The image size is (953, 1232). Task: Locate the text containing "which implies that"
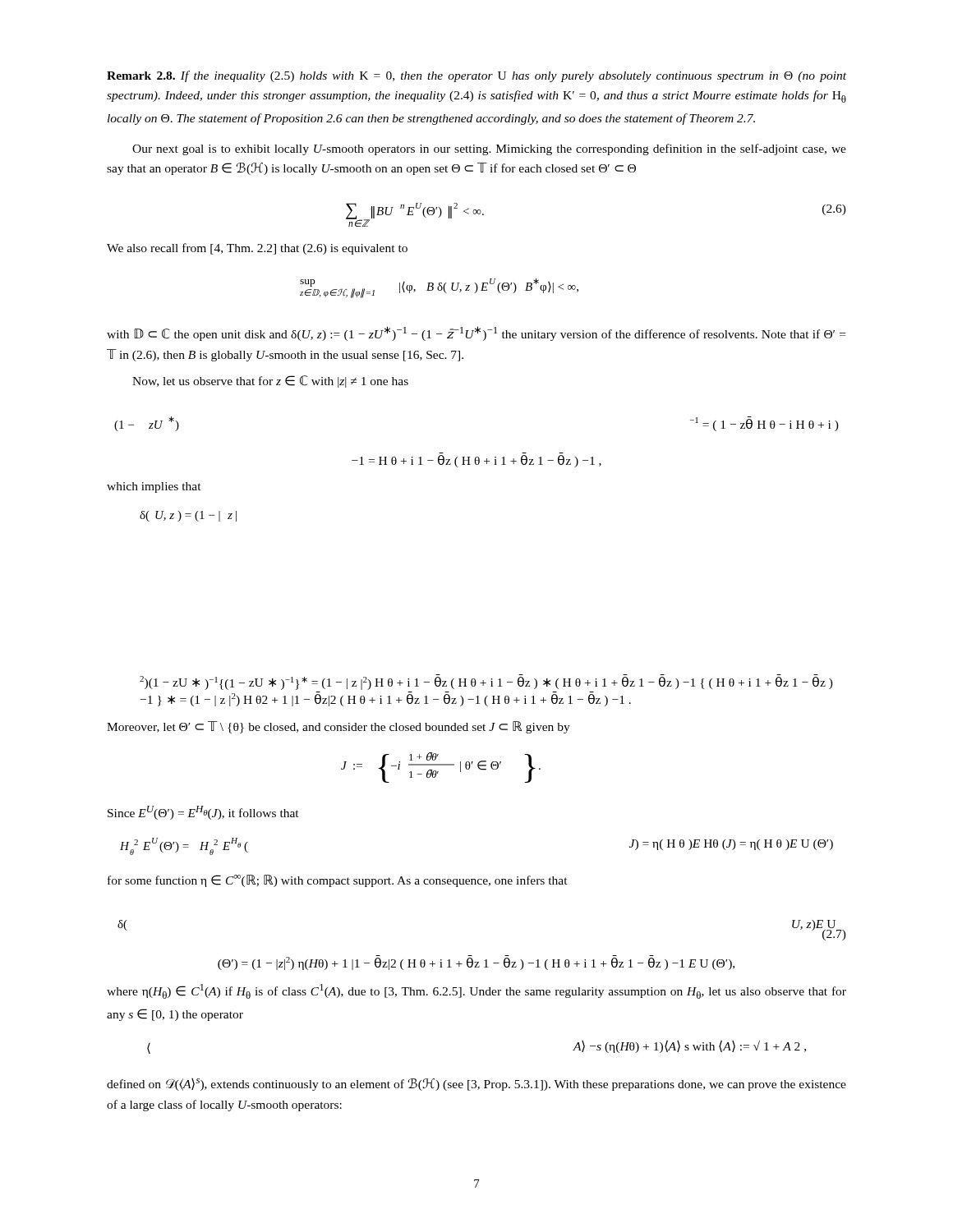tap(154, 487)
